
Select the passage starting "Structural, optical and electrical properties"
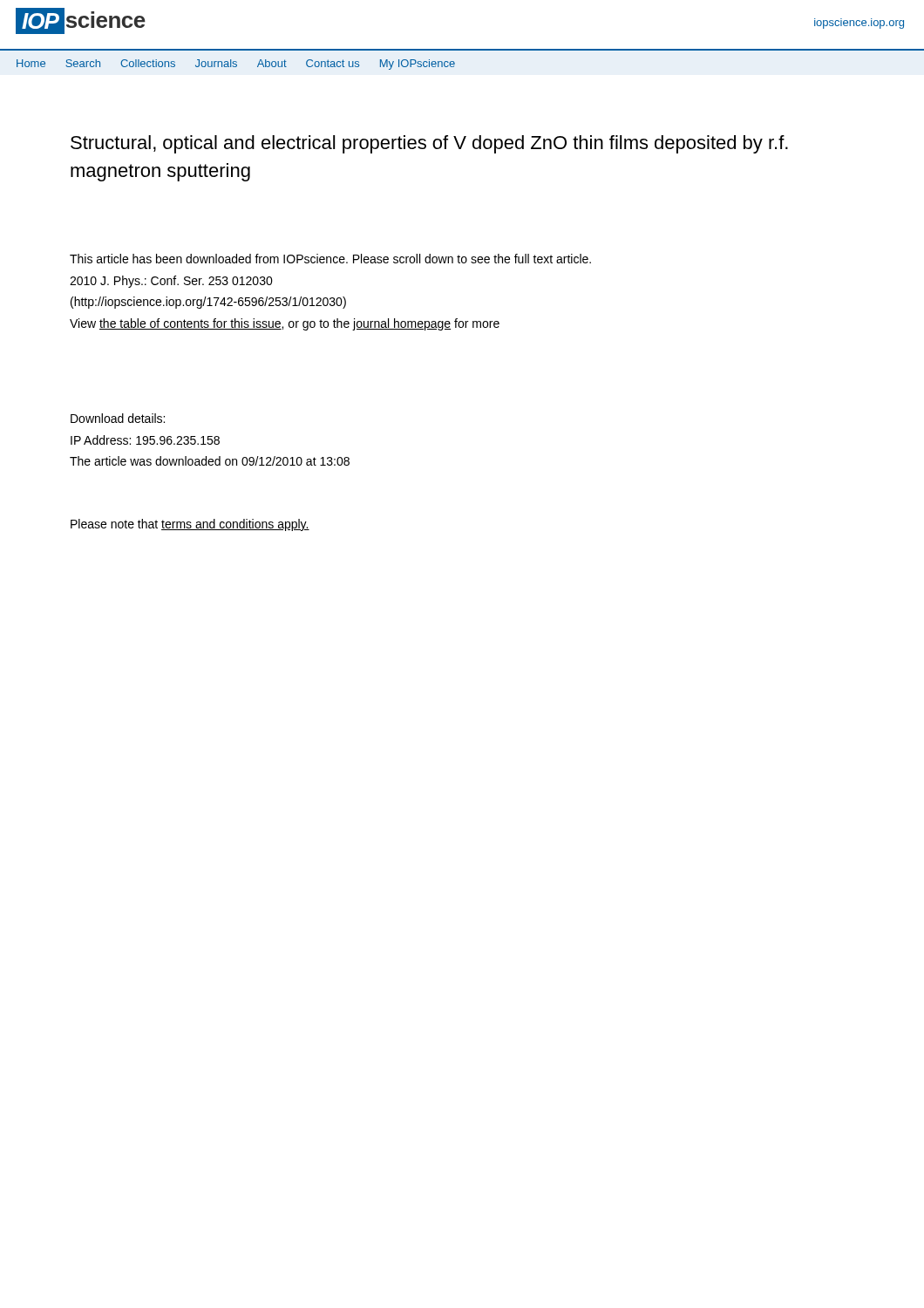(430, 157)
